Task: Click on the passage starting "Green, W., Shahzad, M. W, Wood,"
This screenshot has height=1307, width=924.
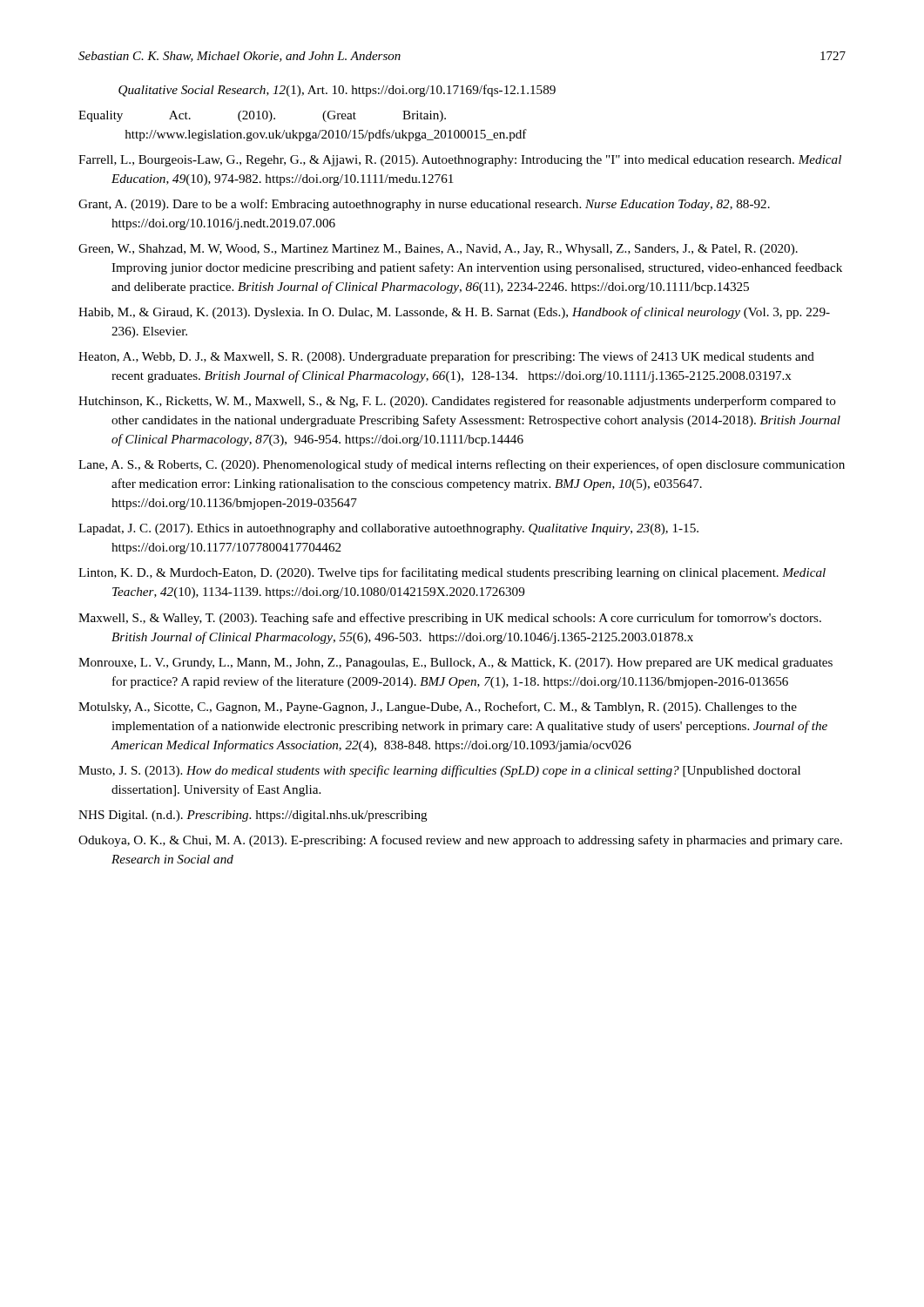Action: pos(460,267)
